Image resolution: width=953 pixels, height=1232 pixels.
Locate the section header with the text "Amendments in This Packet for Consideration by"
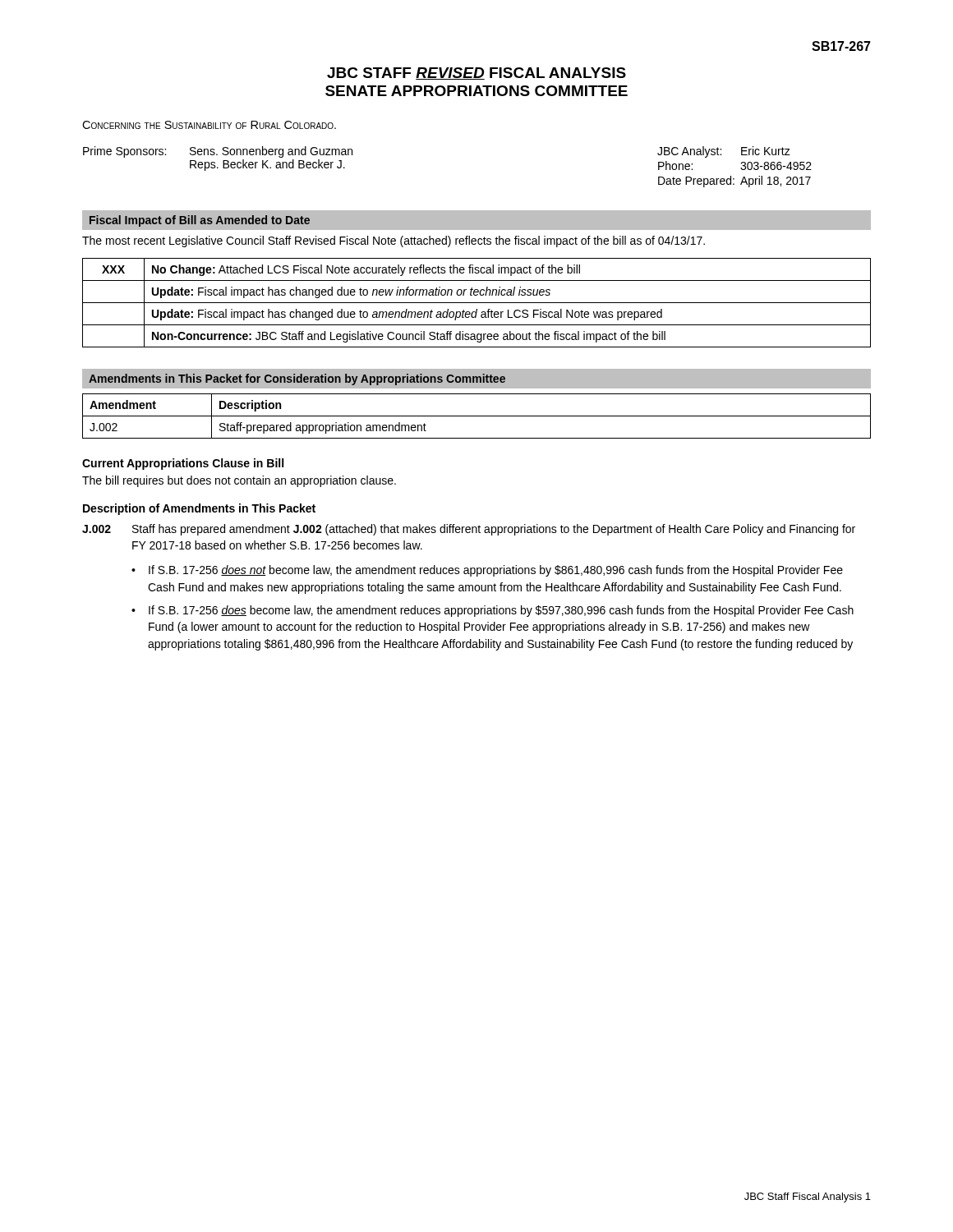point(297,378)
